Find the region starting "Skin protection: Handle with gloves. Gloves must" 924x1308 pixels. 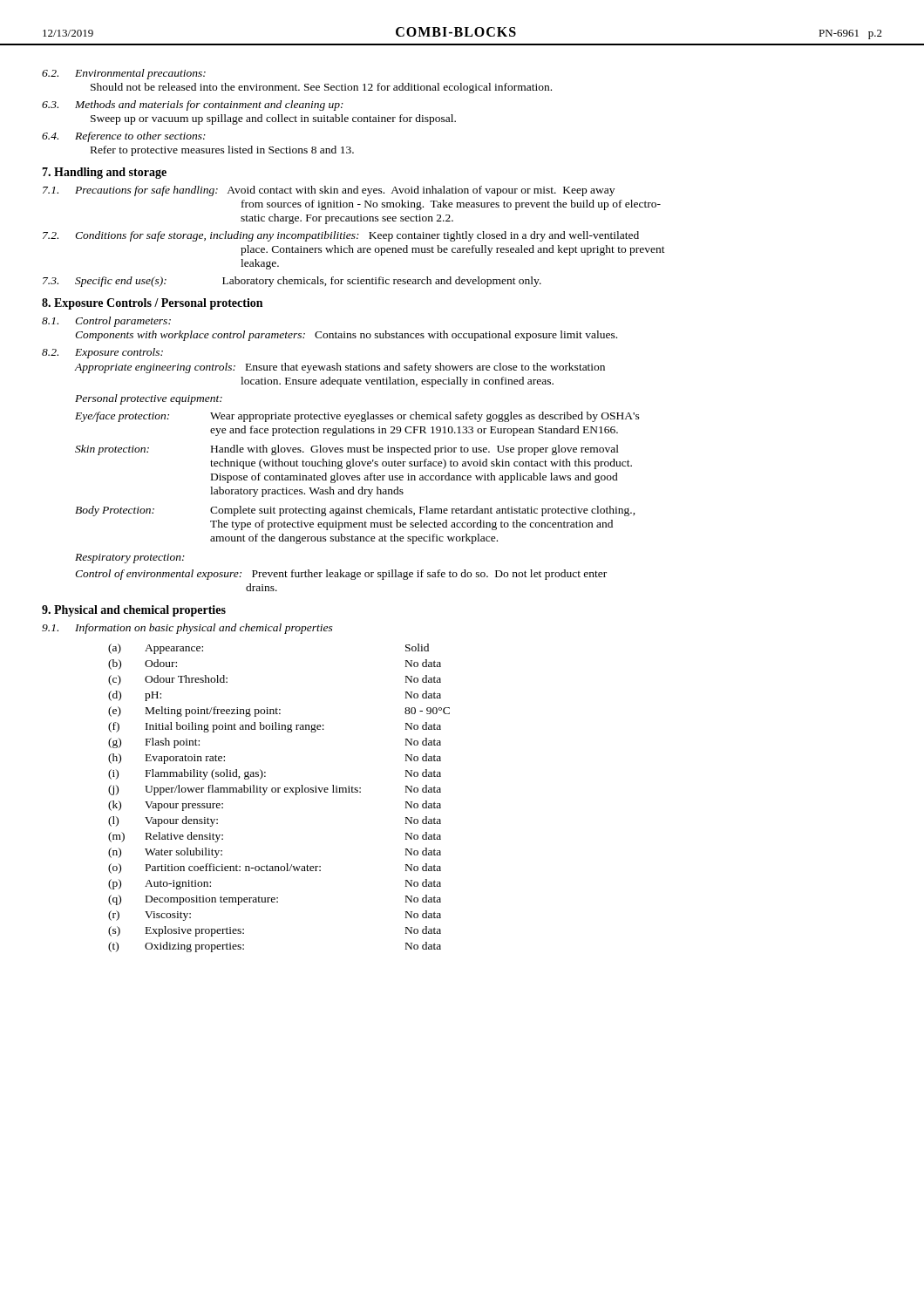[479, 470]
